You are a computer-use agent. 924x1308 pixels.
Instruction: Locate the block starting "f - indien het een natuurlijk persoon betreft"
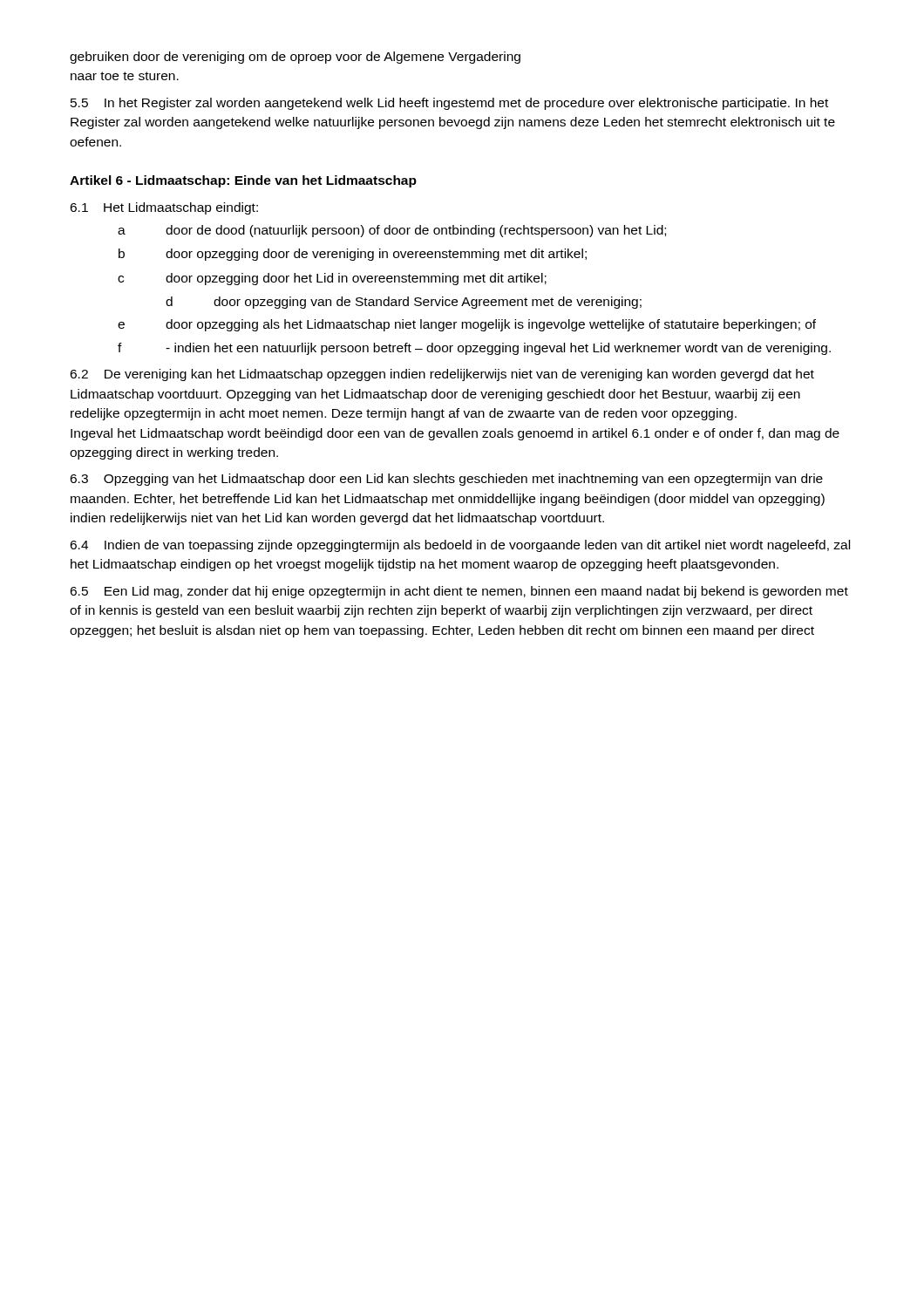point(486,348)
